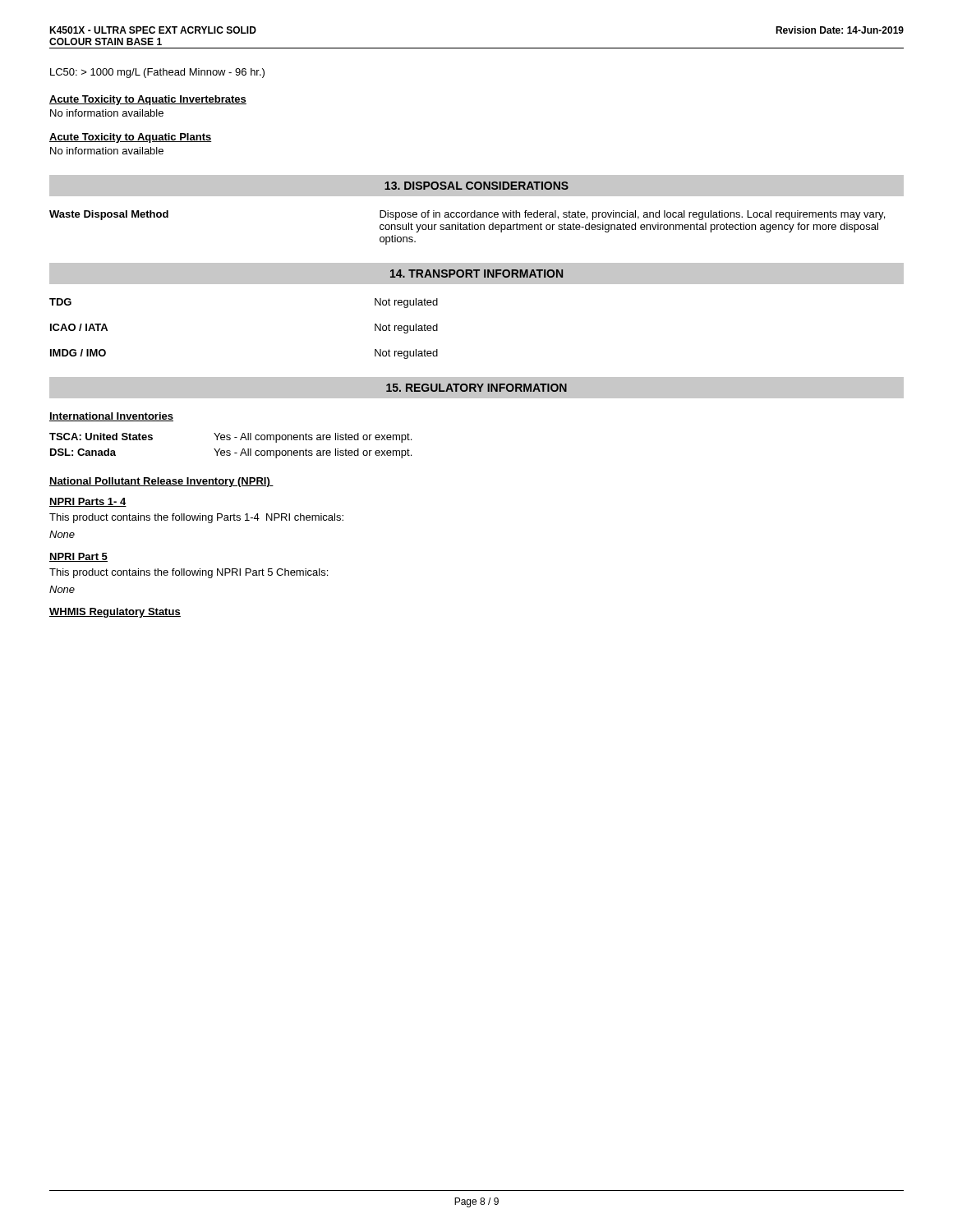The width and height of the screenshot is (953, 1232).
Task: Find "NPRI Parts 1- 4" on this page
Action: click(x=88, y=501)
